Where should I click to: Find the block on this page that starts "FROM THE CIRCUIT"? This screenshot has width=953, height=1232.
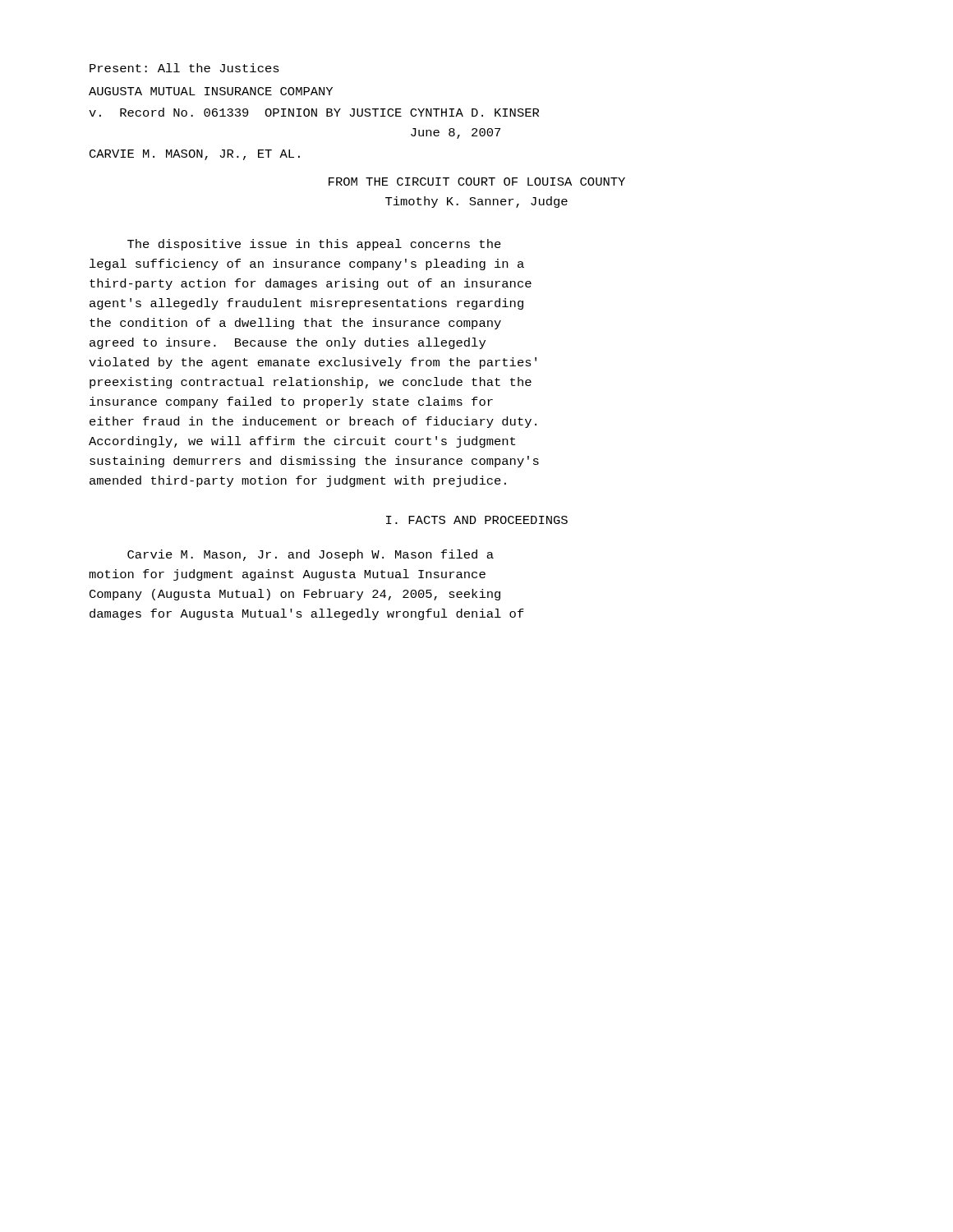476,192
